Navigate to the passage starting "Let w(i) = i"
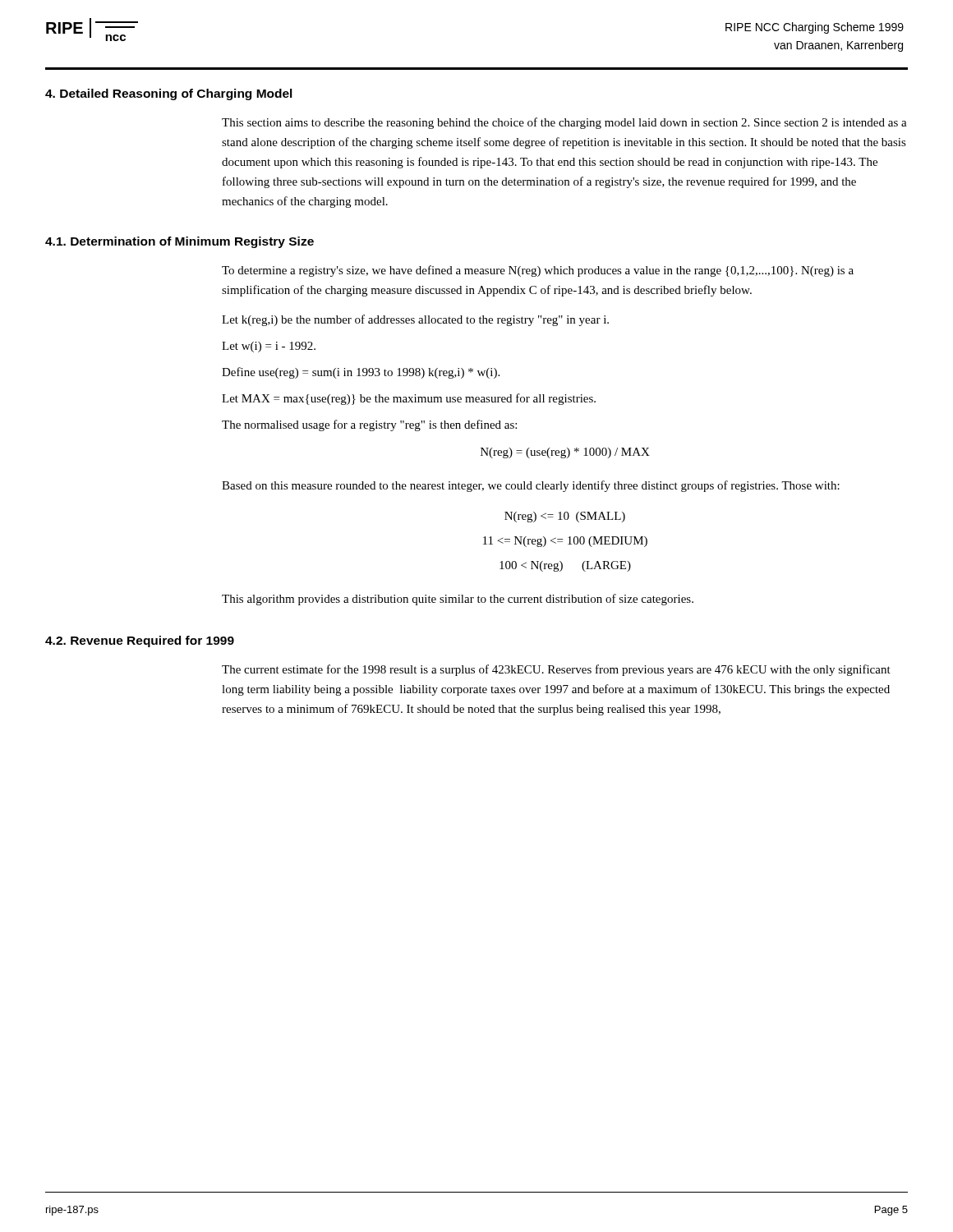This screenshot has width=953, height=1232. click(x=269, y=346)
